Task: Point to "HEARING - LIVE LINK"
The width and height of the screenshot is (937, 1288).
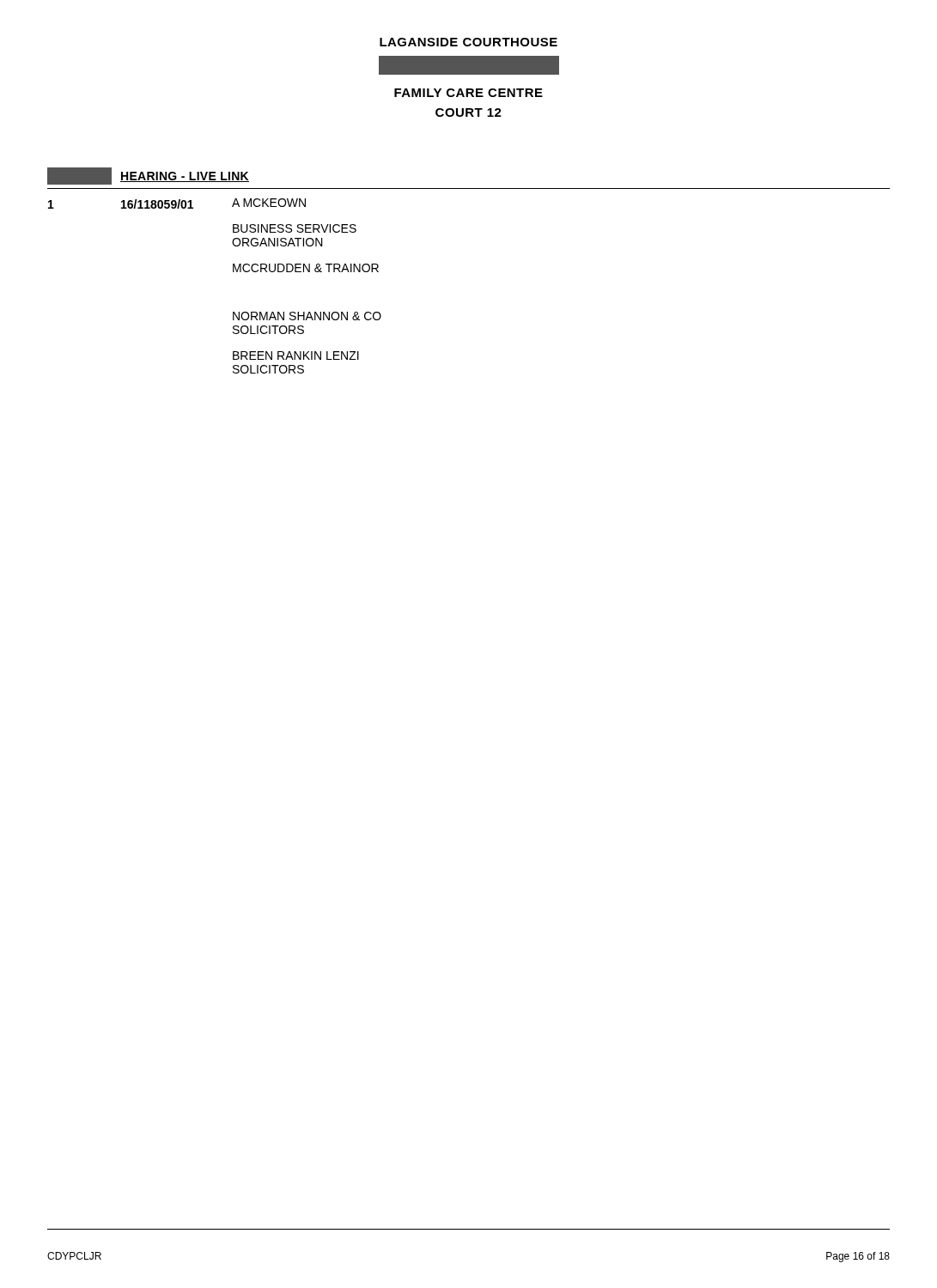Action: pyautogui.click(x=148, y=176)
